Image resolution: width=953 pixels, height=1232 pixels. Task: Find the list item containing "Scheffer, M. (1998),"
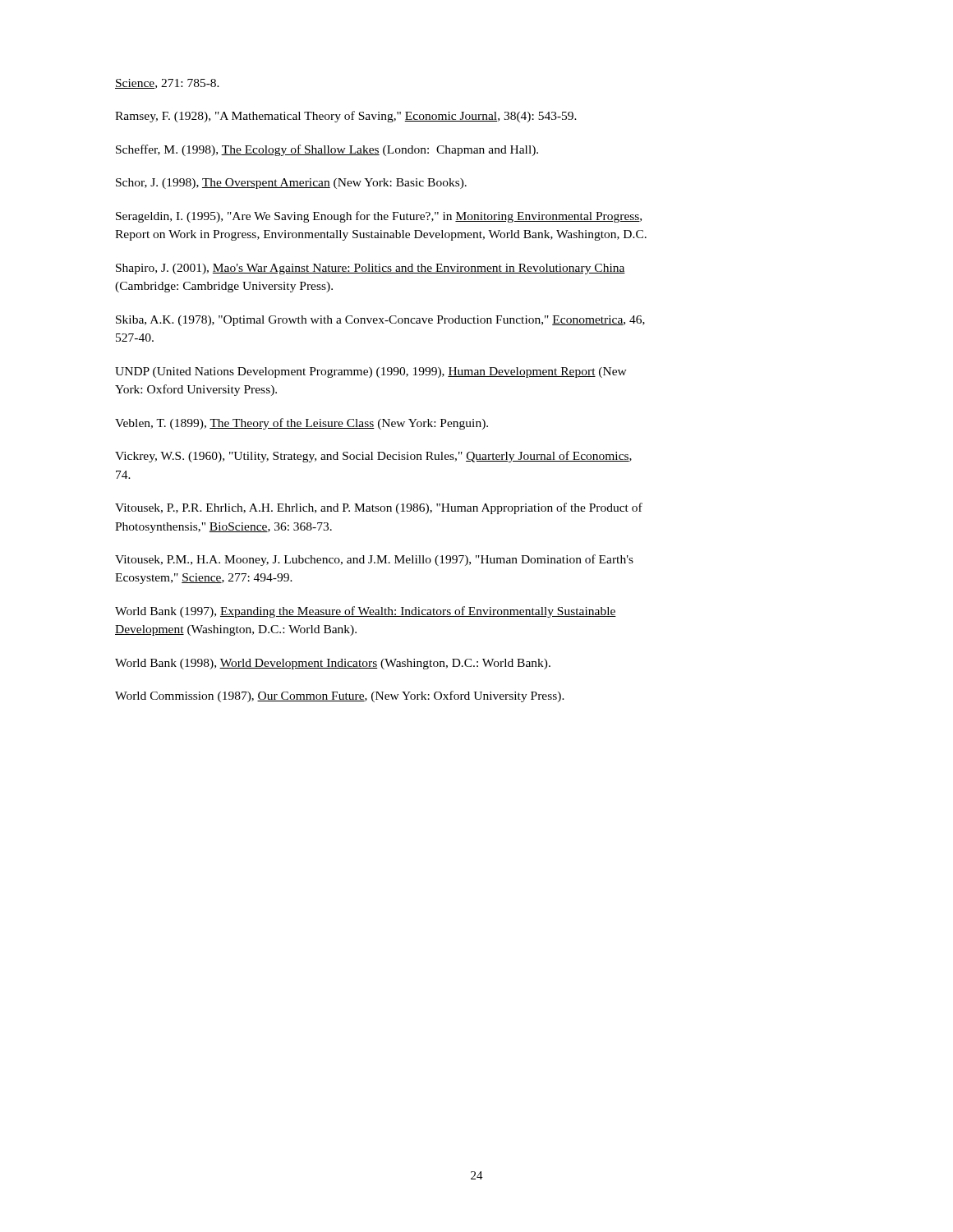click(327, 149)
